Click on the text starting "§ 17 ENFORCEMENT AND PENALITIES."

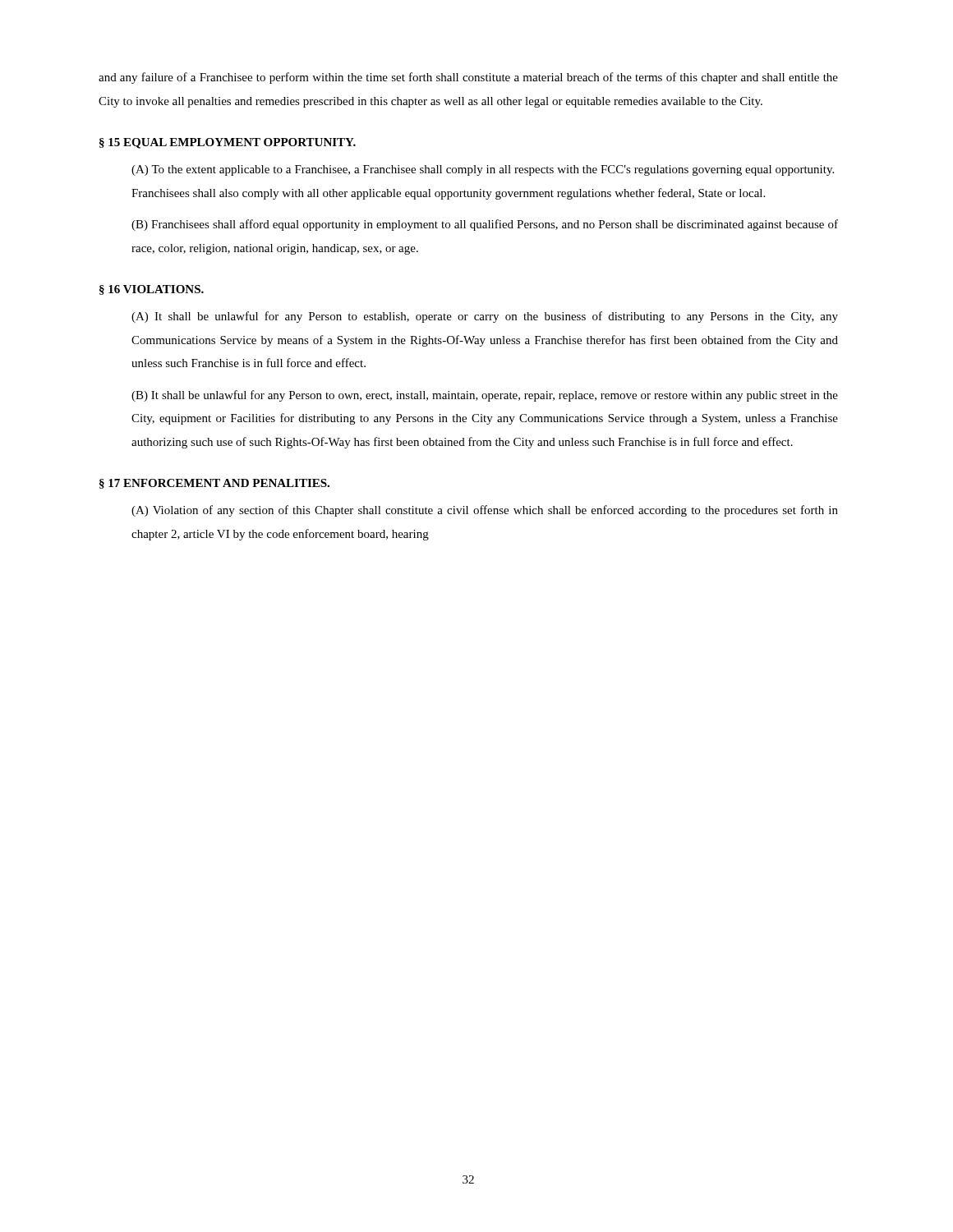pos(214,483)
